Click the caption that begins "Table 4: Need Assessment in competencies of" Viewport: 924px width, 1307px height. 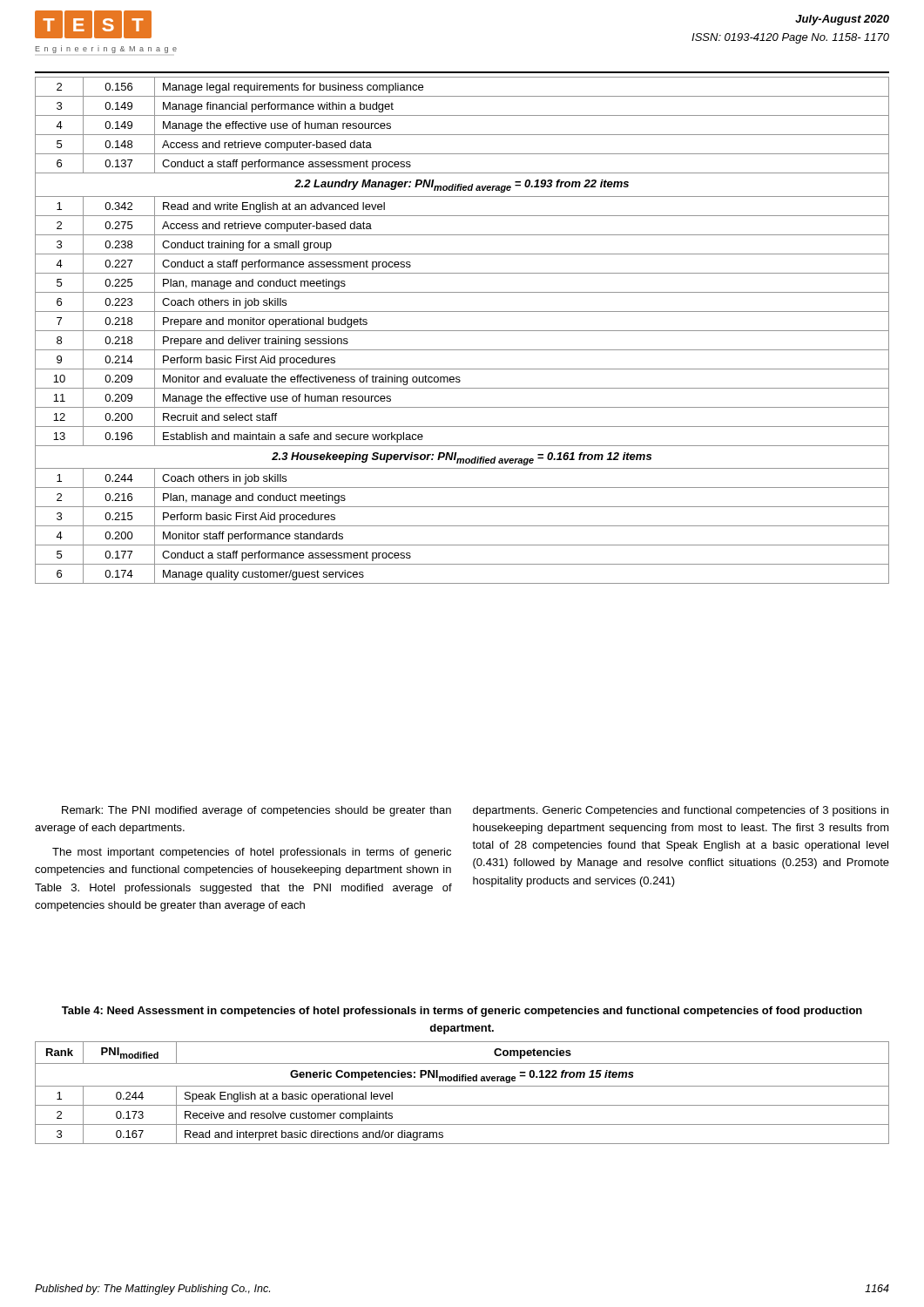point(462,1019)
